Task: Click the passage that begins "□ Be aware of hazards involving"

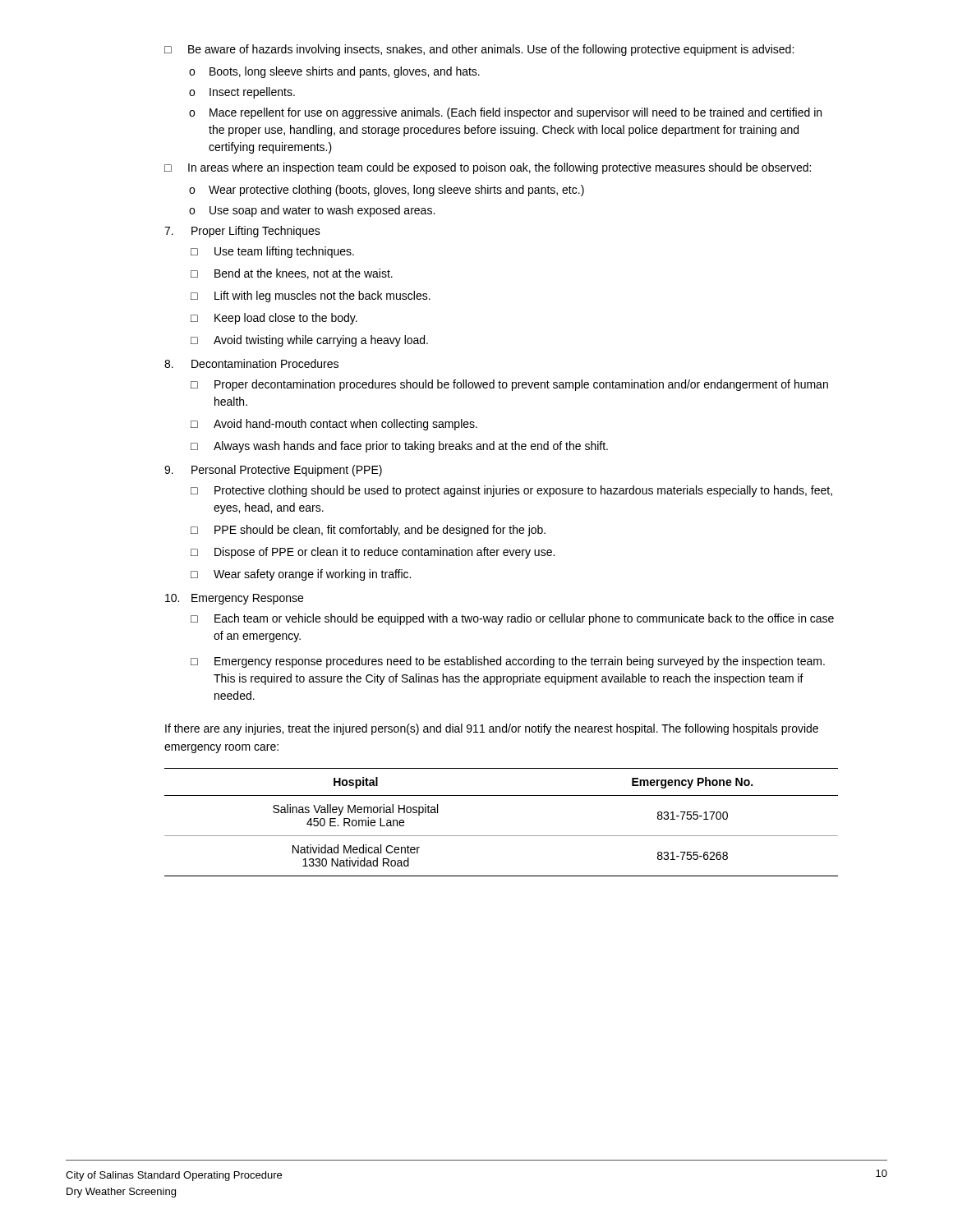Action: (x=501, y=50)
